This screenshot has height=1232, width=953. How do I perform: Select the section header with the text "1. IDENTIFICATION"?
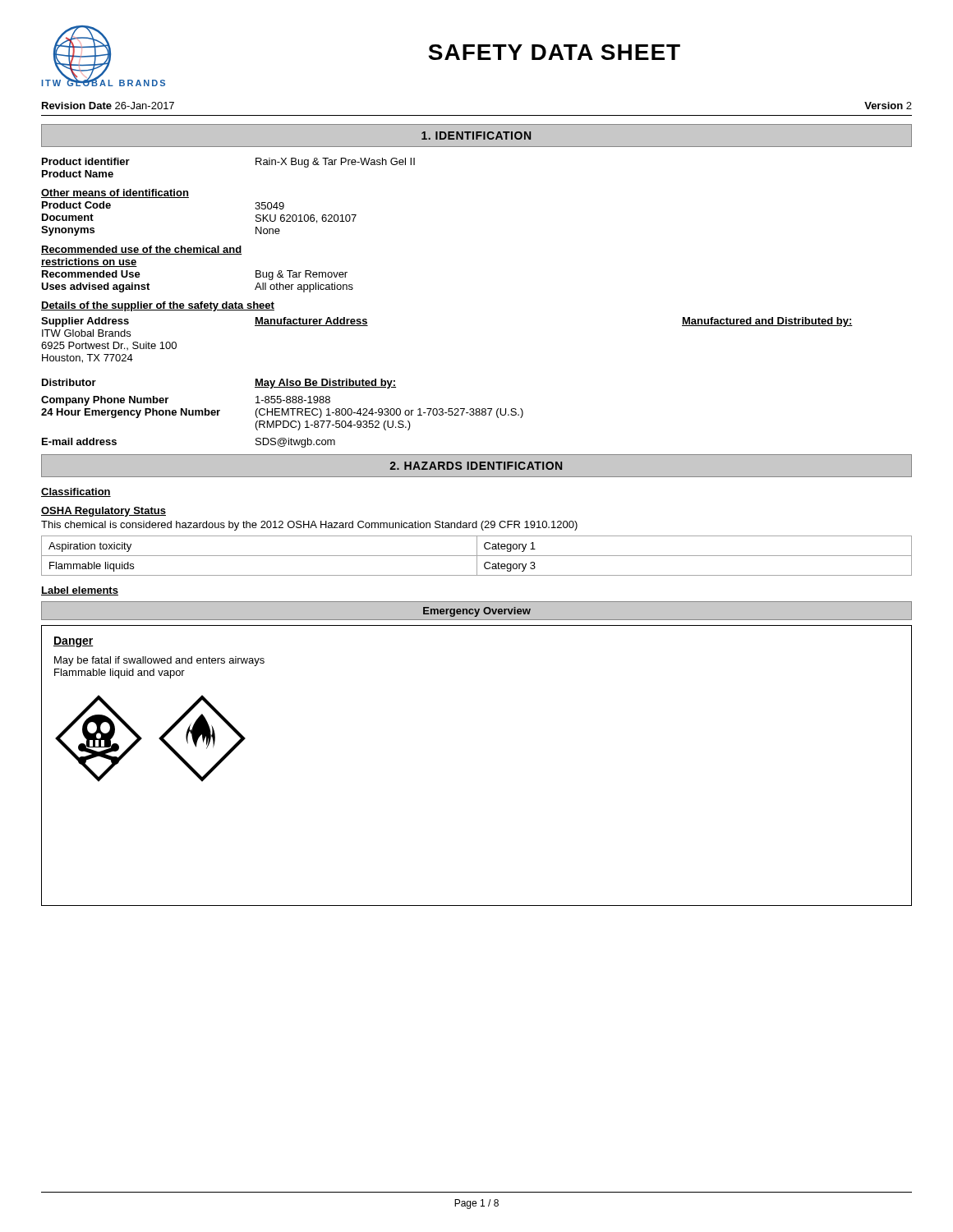[x=476, y=136]
